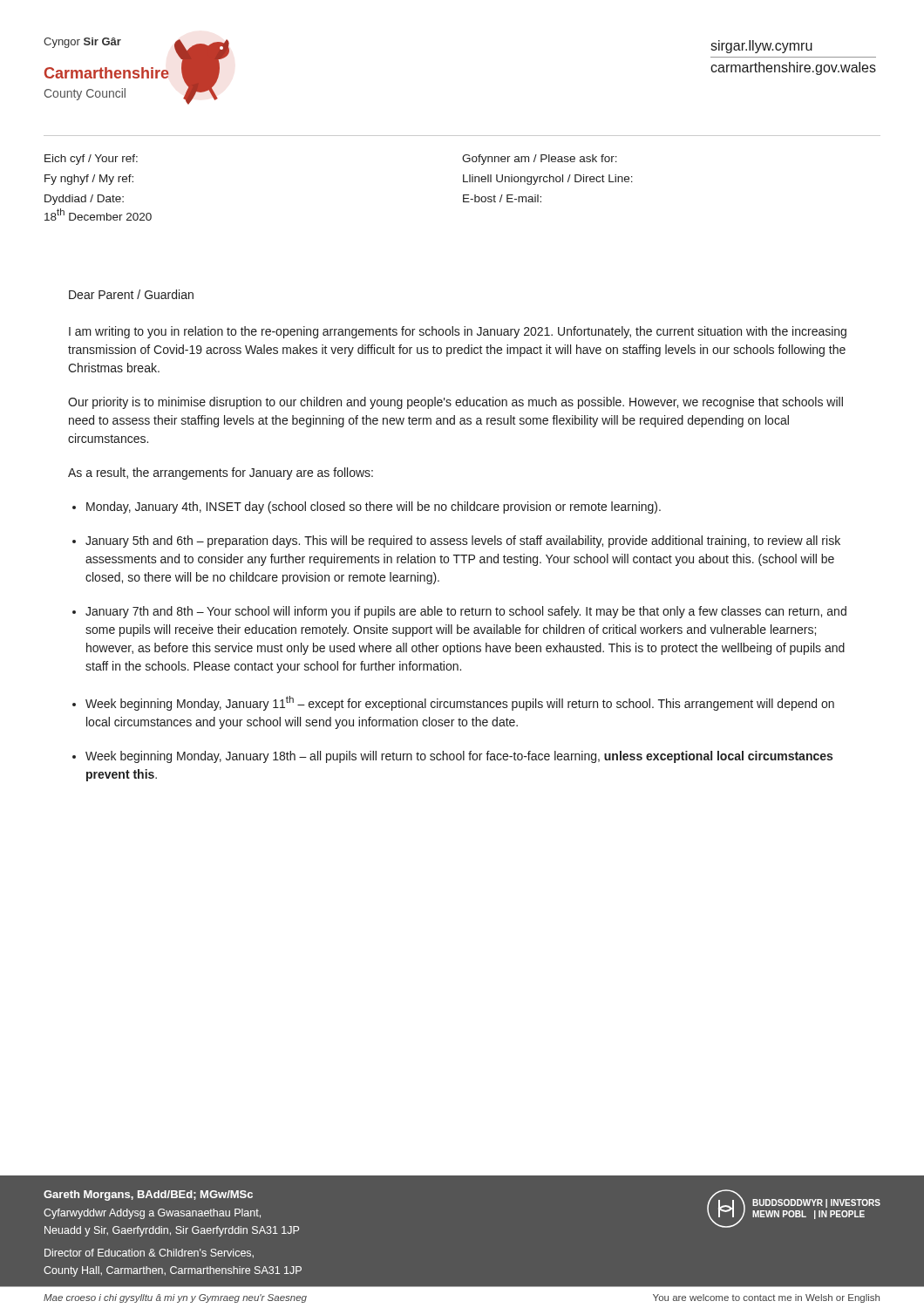Navigate to the text block starting "Week beginning Monday, January 11th – except for"
Viewport: 924px width, 1308px height.
460,711
